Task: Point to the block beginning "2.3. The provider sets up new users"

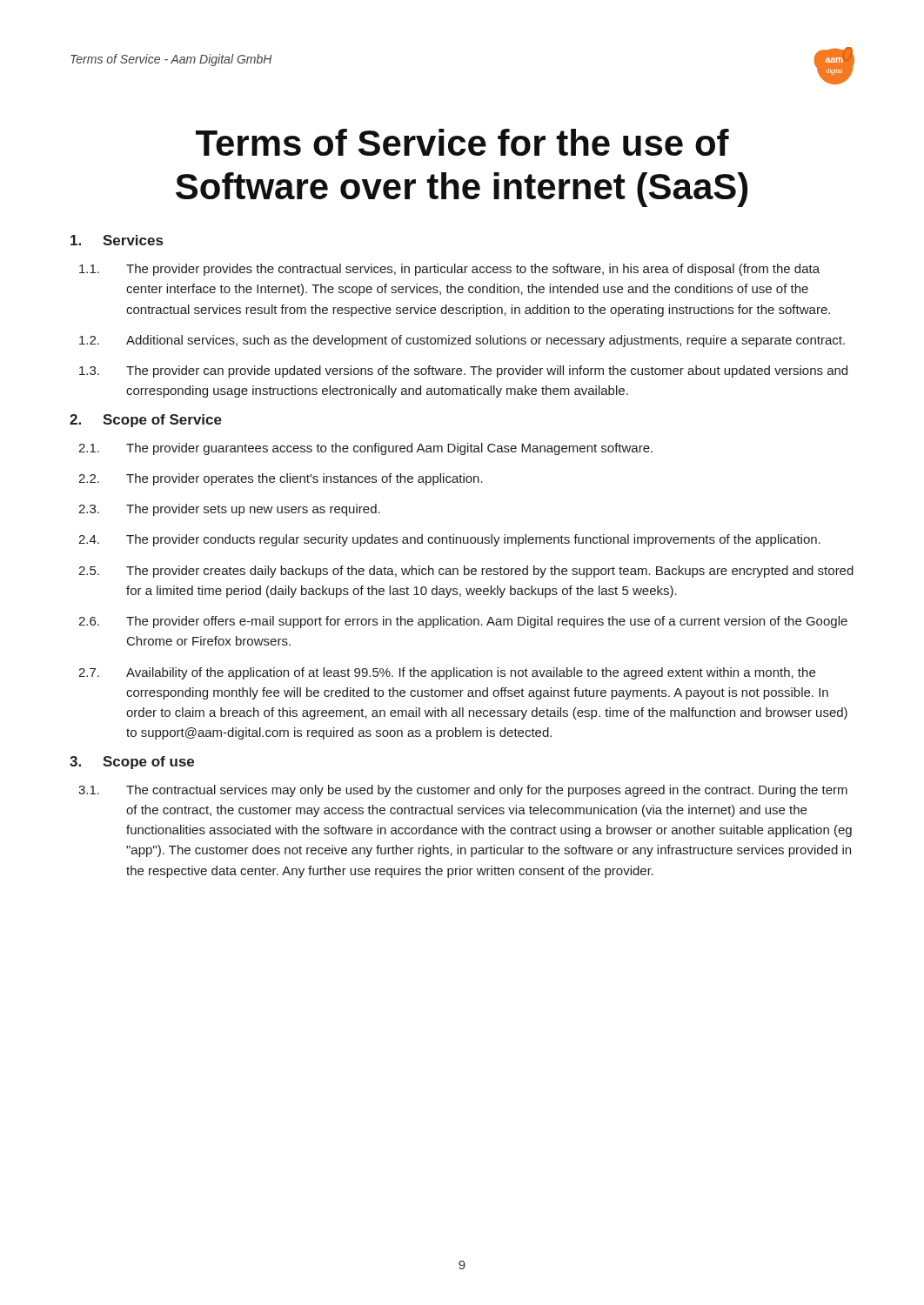Action: (229, 510)
